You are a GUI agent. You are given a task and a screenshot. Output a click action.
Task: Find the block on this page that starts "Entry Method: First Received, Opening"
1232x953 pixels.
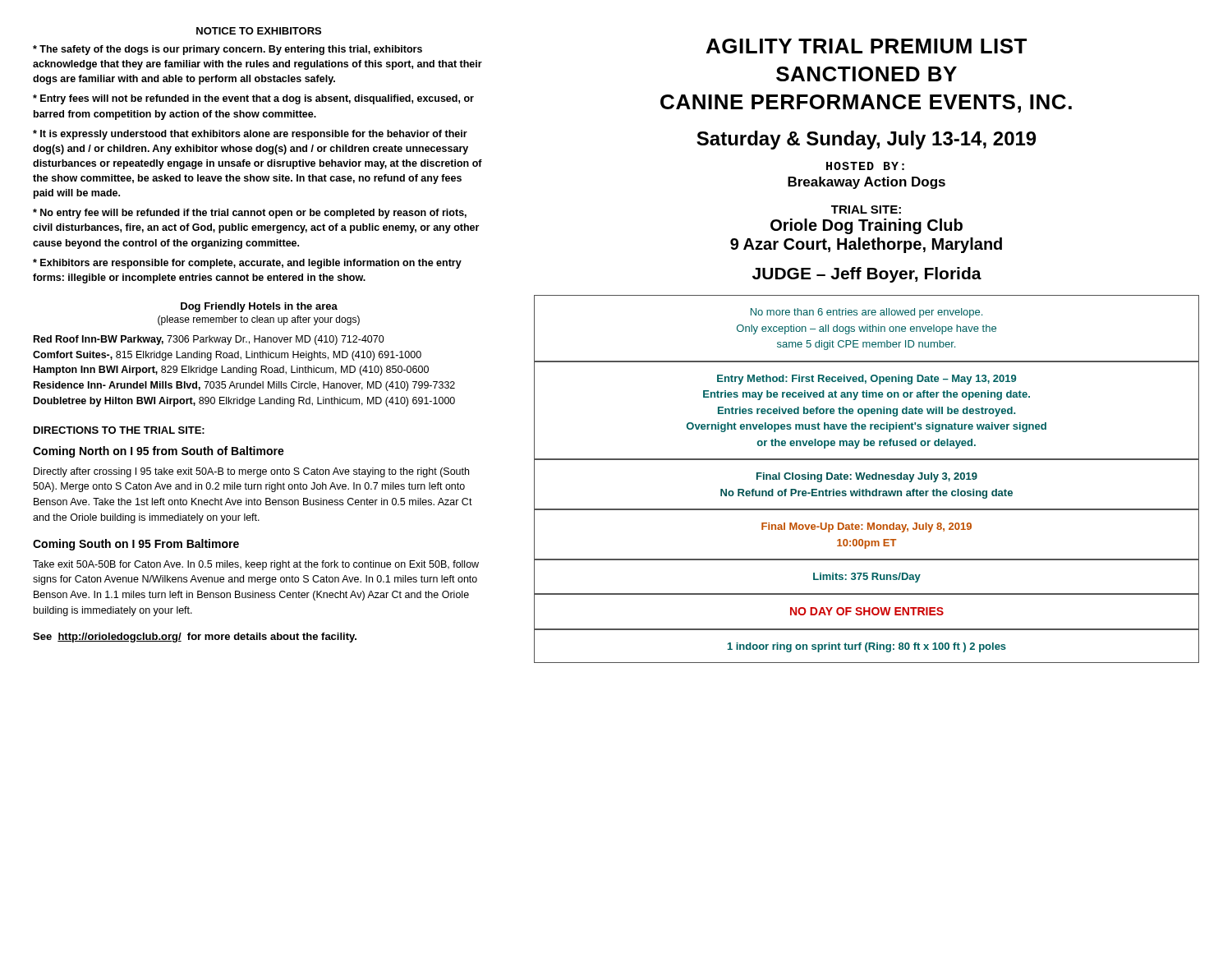click(x=866, y=410)
